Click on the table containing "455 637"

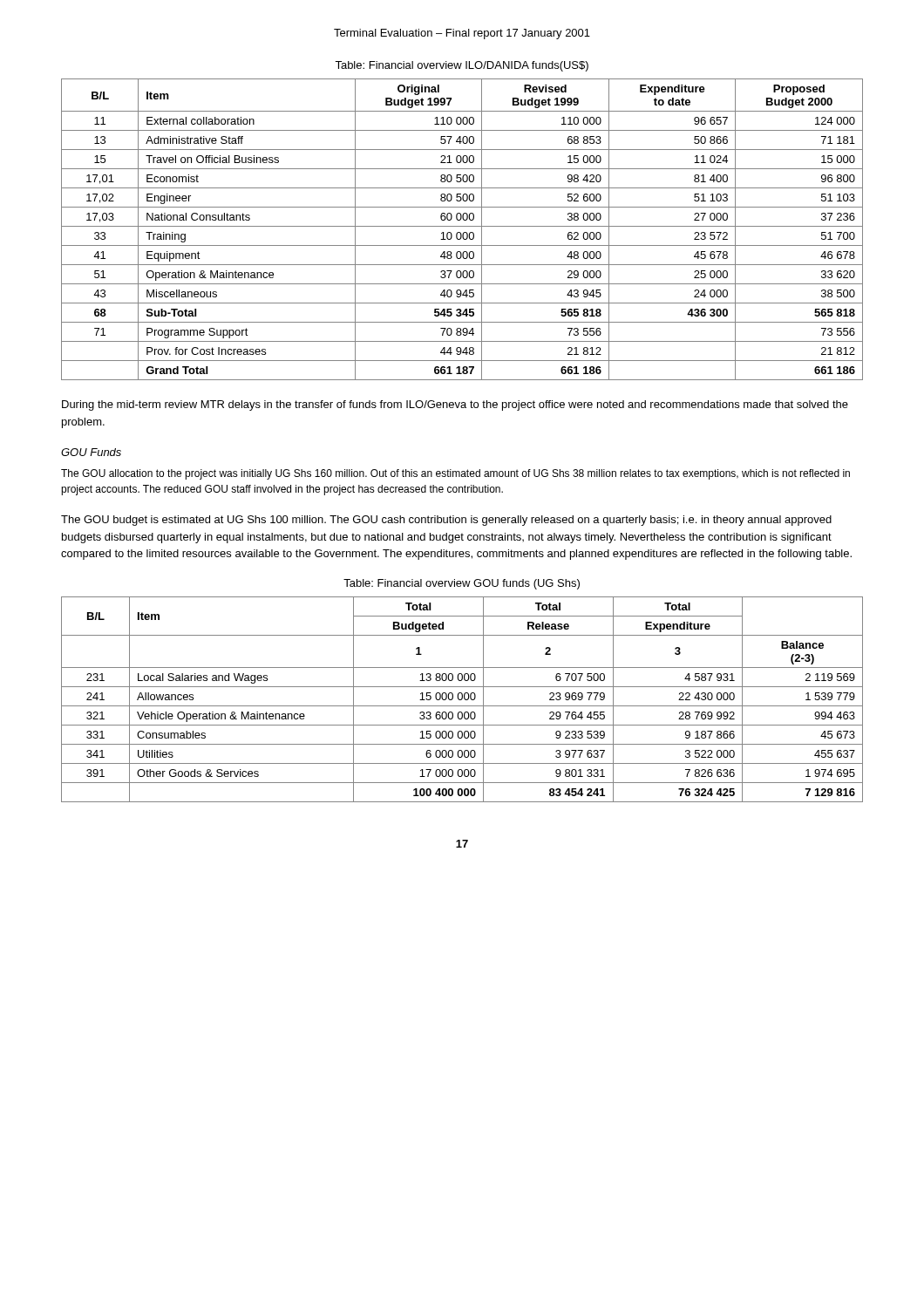point(462,699)
